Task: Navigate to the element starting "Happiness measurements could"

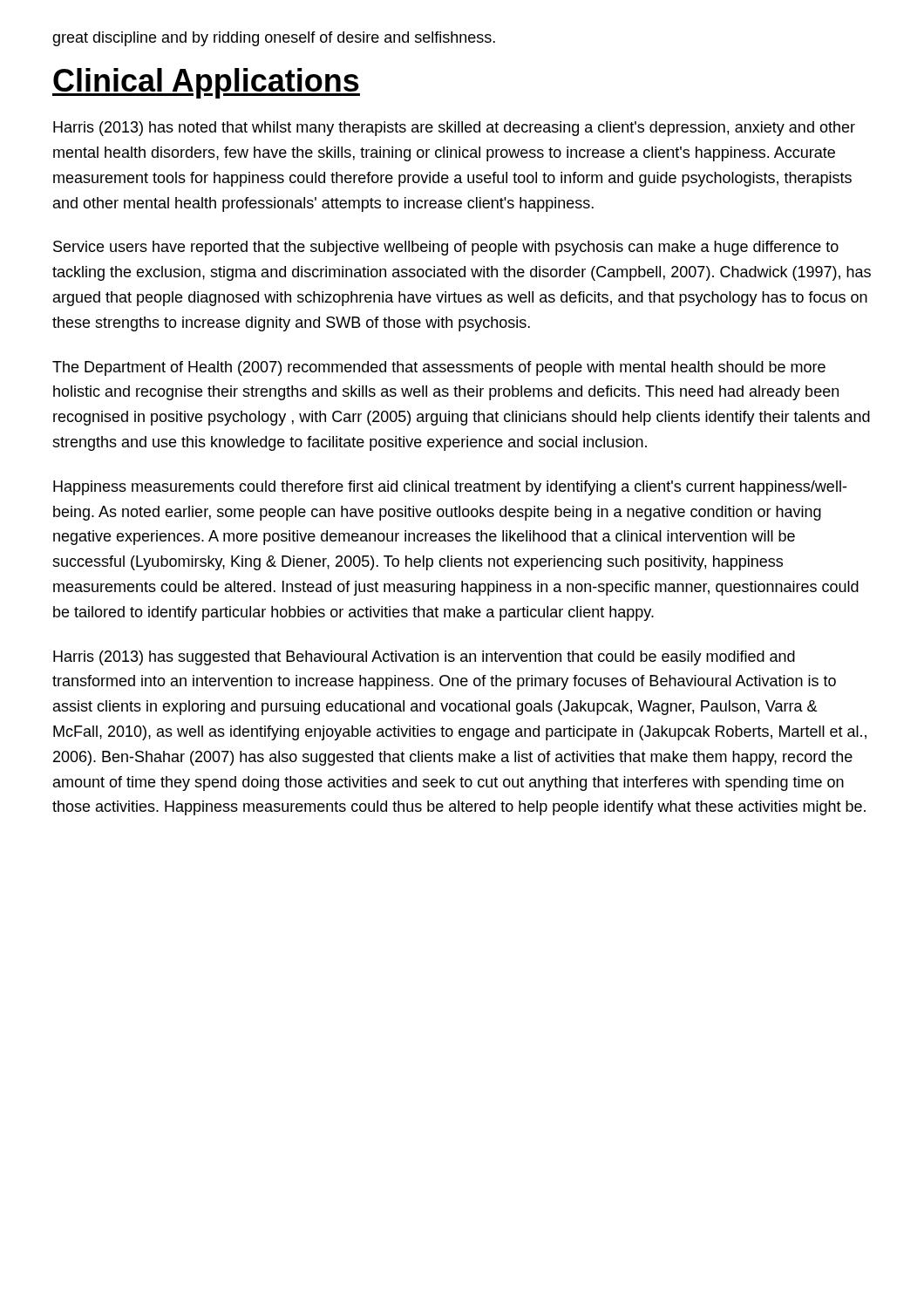Action: tap(456, 549)
